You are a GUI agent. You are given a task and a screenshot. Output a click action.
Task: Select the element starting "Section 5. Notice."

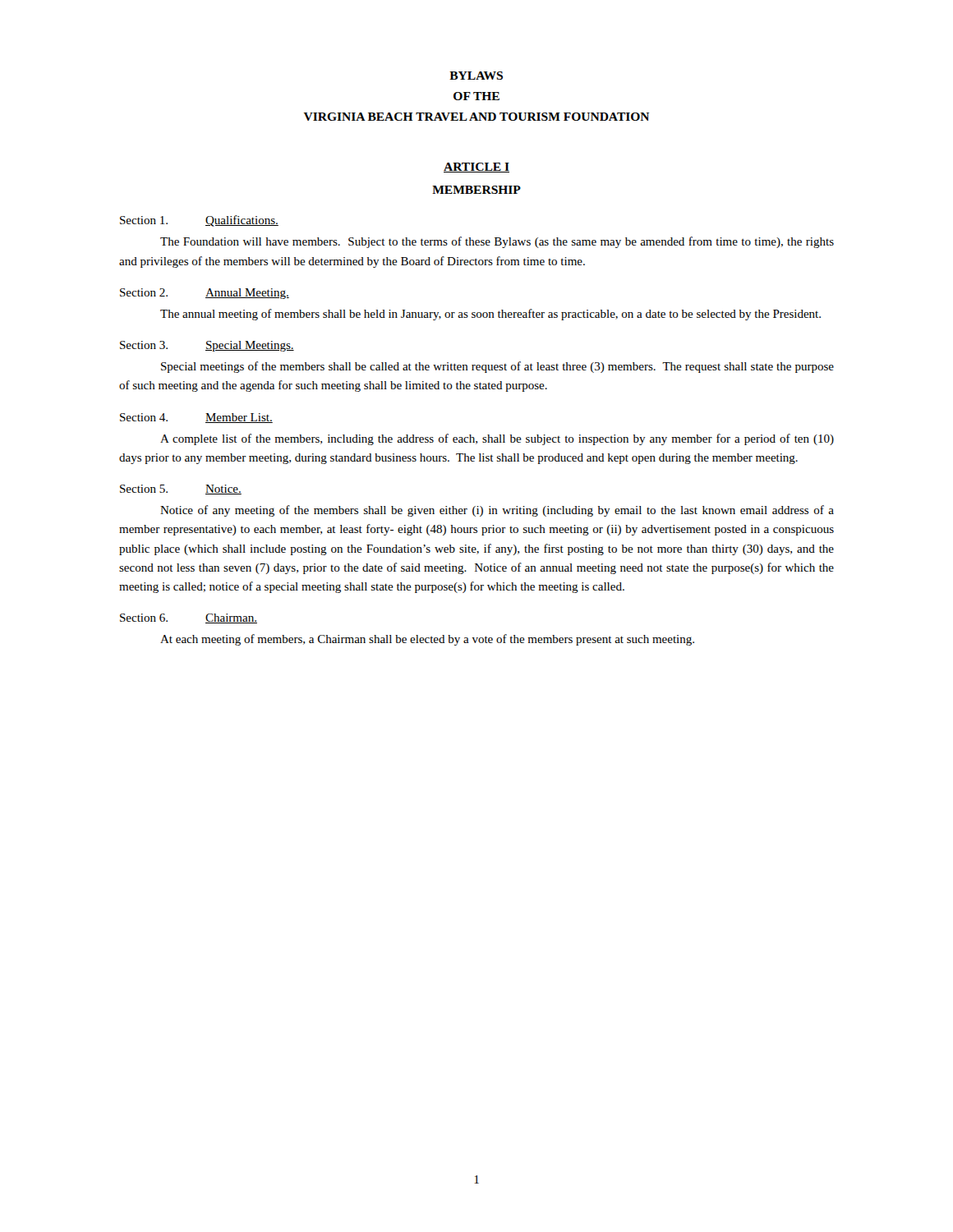(x=143, y=489)
